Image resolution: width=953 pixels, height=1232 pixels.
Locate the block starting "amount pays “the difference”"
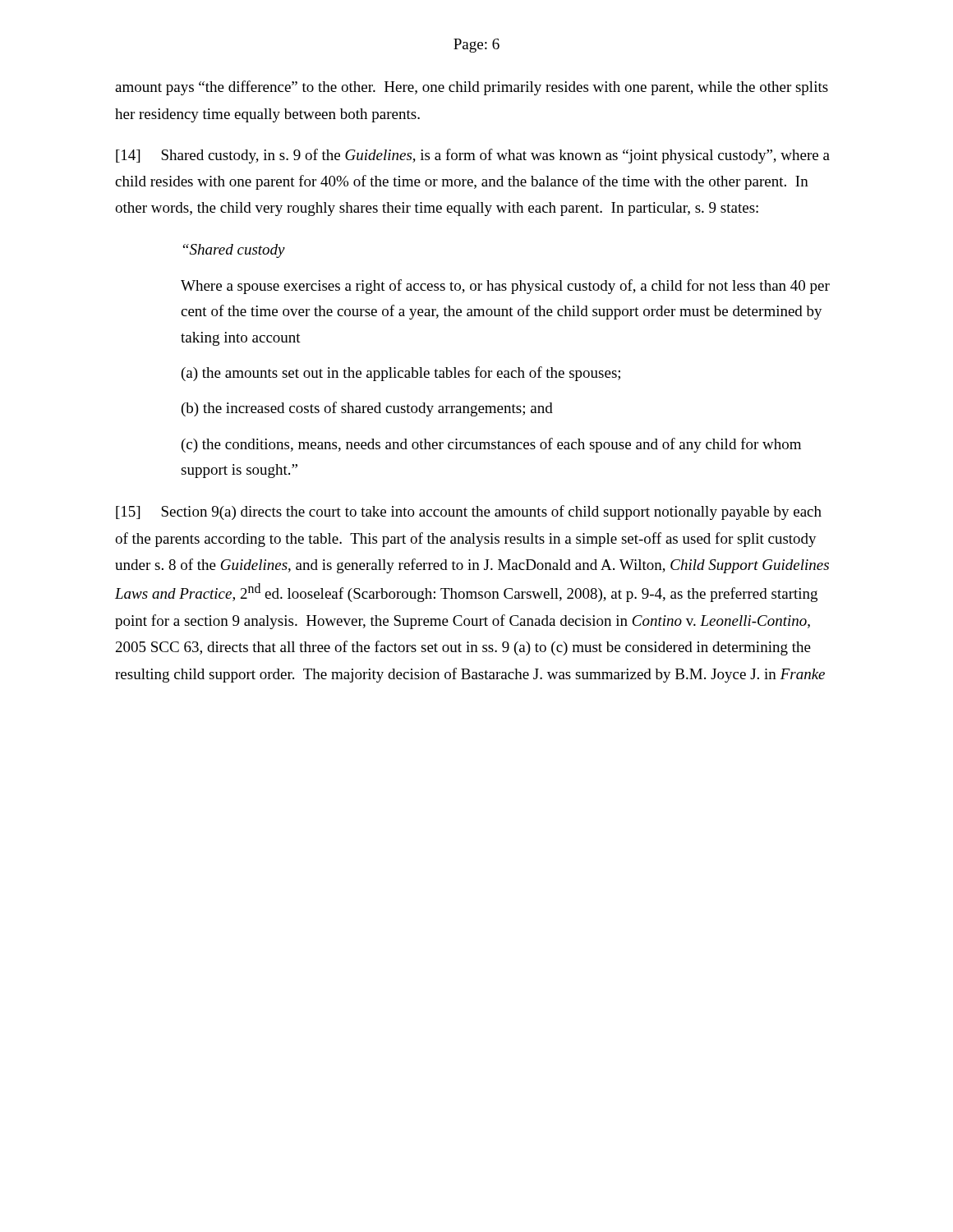(472, 100)
